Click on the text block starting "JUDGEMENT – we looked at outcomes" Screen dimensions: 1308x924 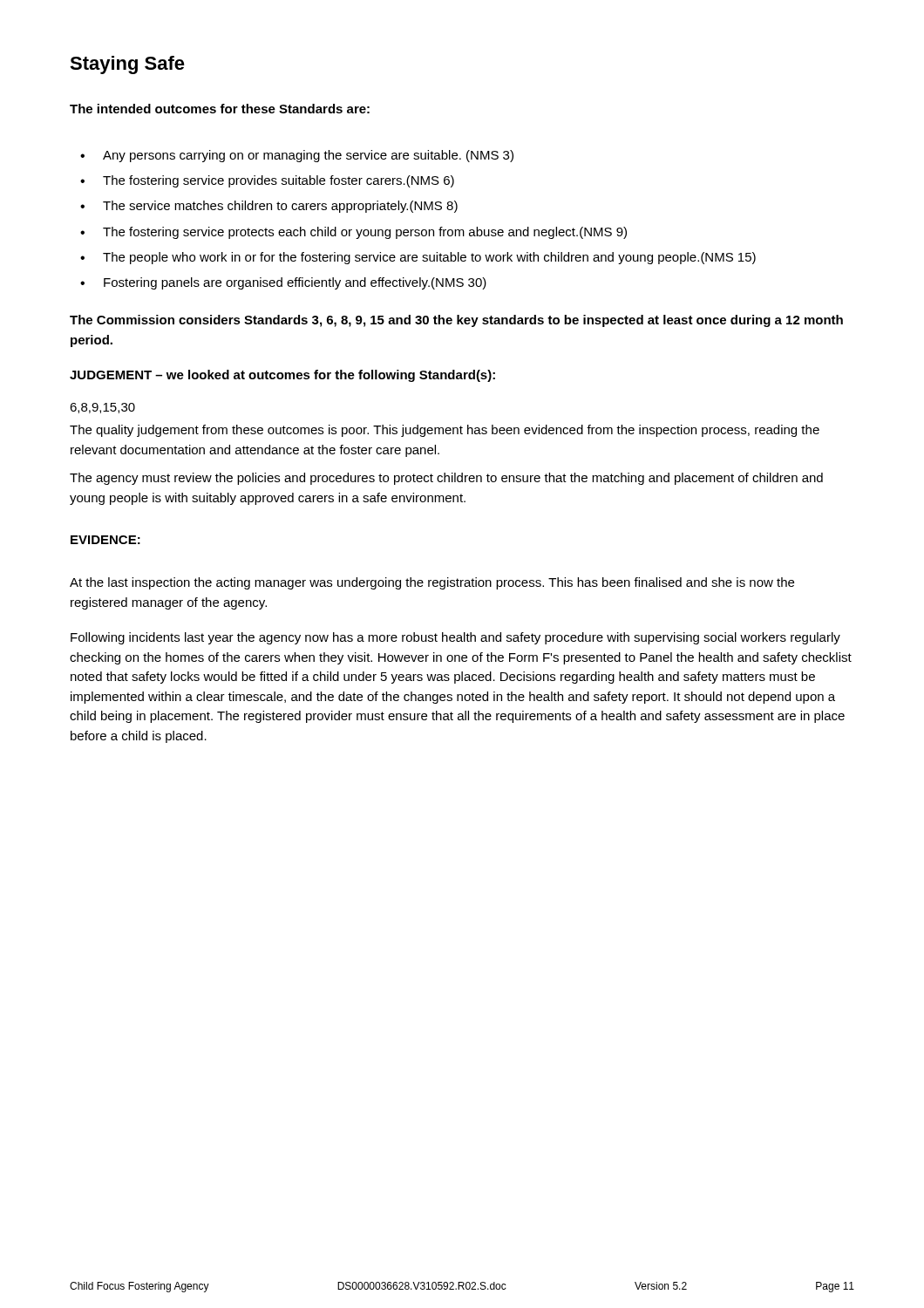283,375
